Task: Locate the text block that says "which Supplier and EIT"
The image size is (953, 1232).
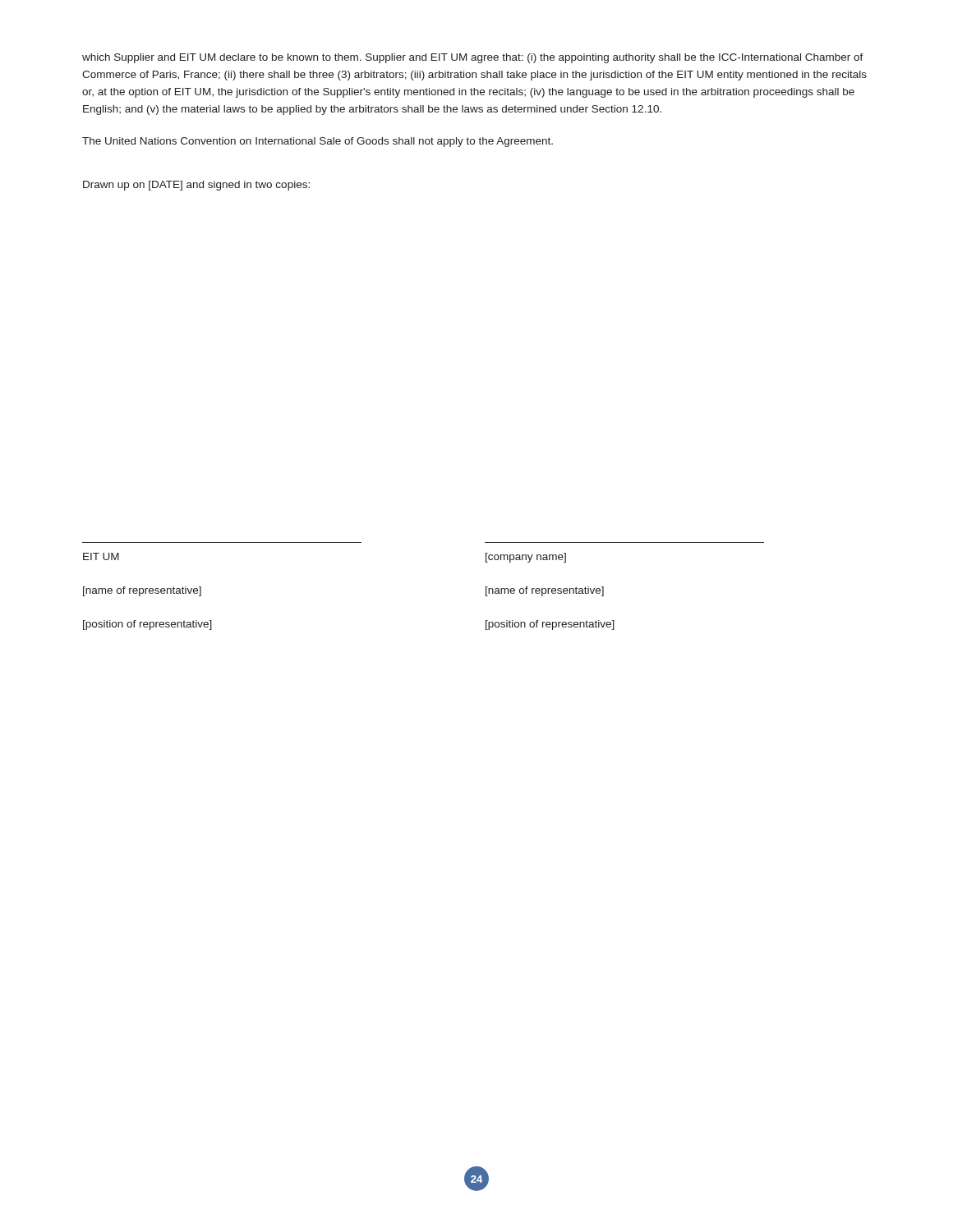Action: click(x=474, y=83)
